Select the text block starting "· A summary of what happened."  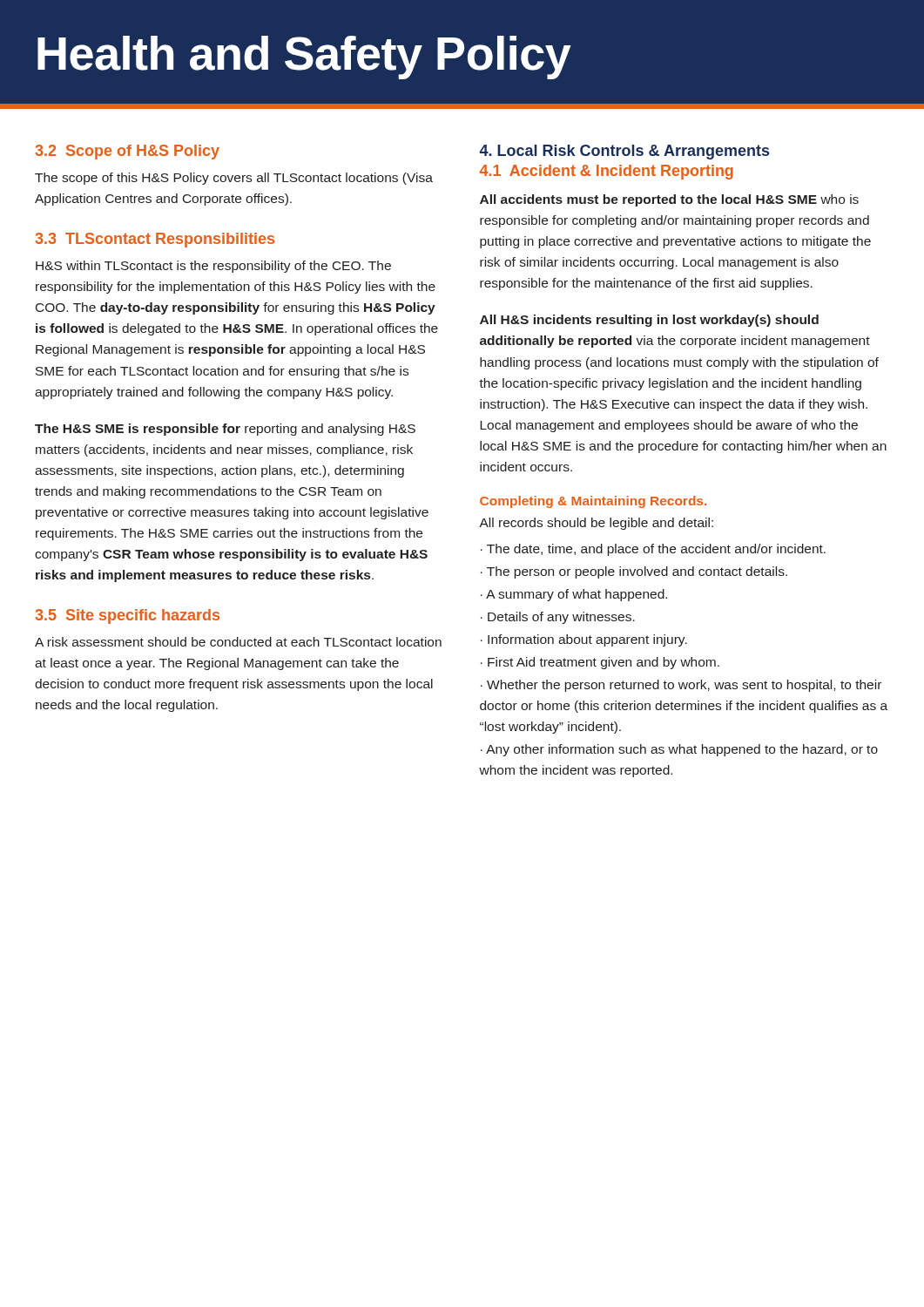[574, 594]
